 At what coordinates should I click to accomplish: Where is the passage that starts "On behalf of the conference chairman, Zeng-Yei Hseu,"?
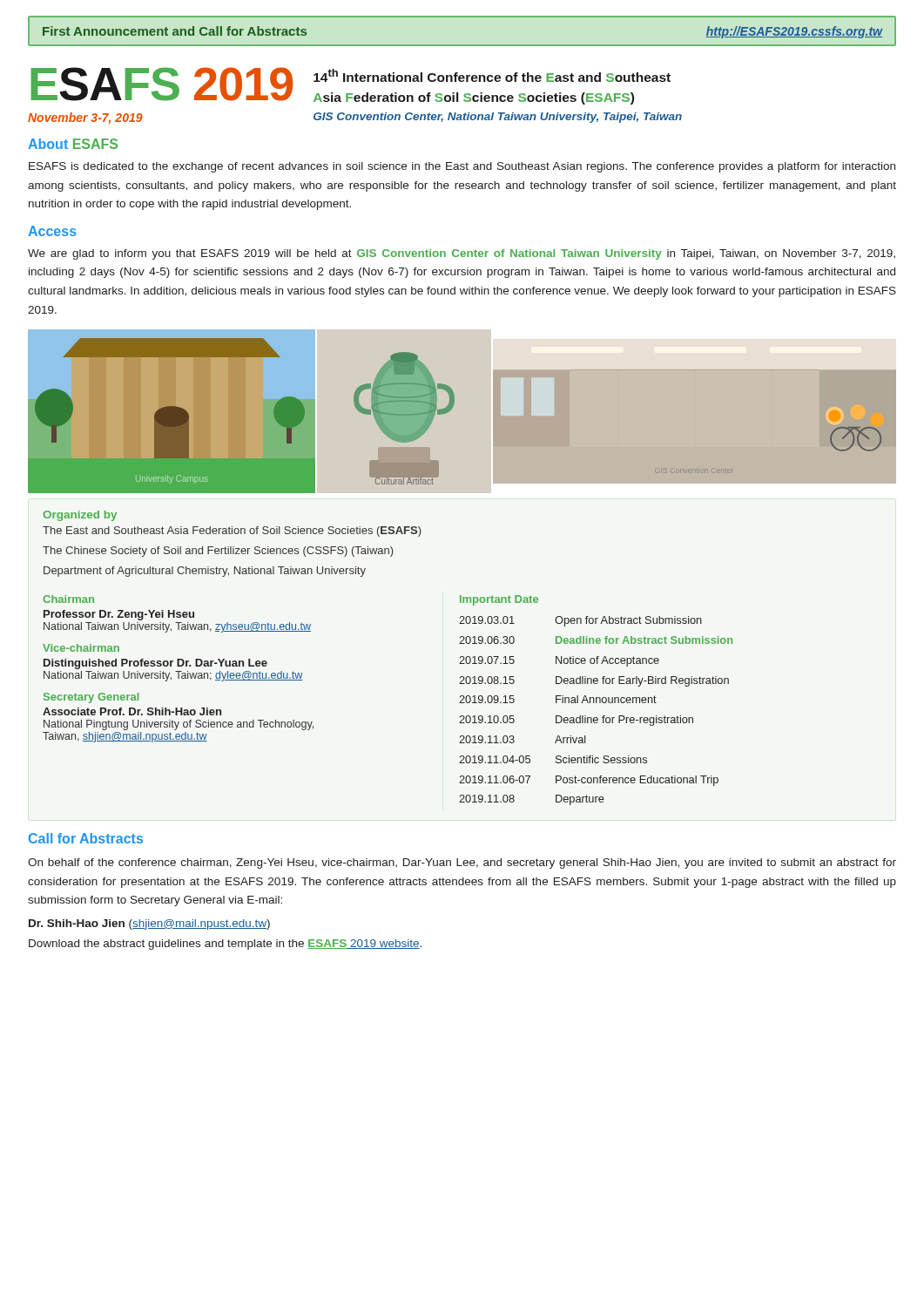pyautogui.click(x=462, y=881)
